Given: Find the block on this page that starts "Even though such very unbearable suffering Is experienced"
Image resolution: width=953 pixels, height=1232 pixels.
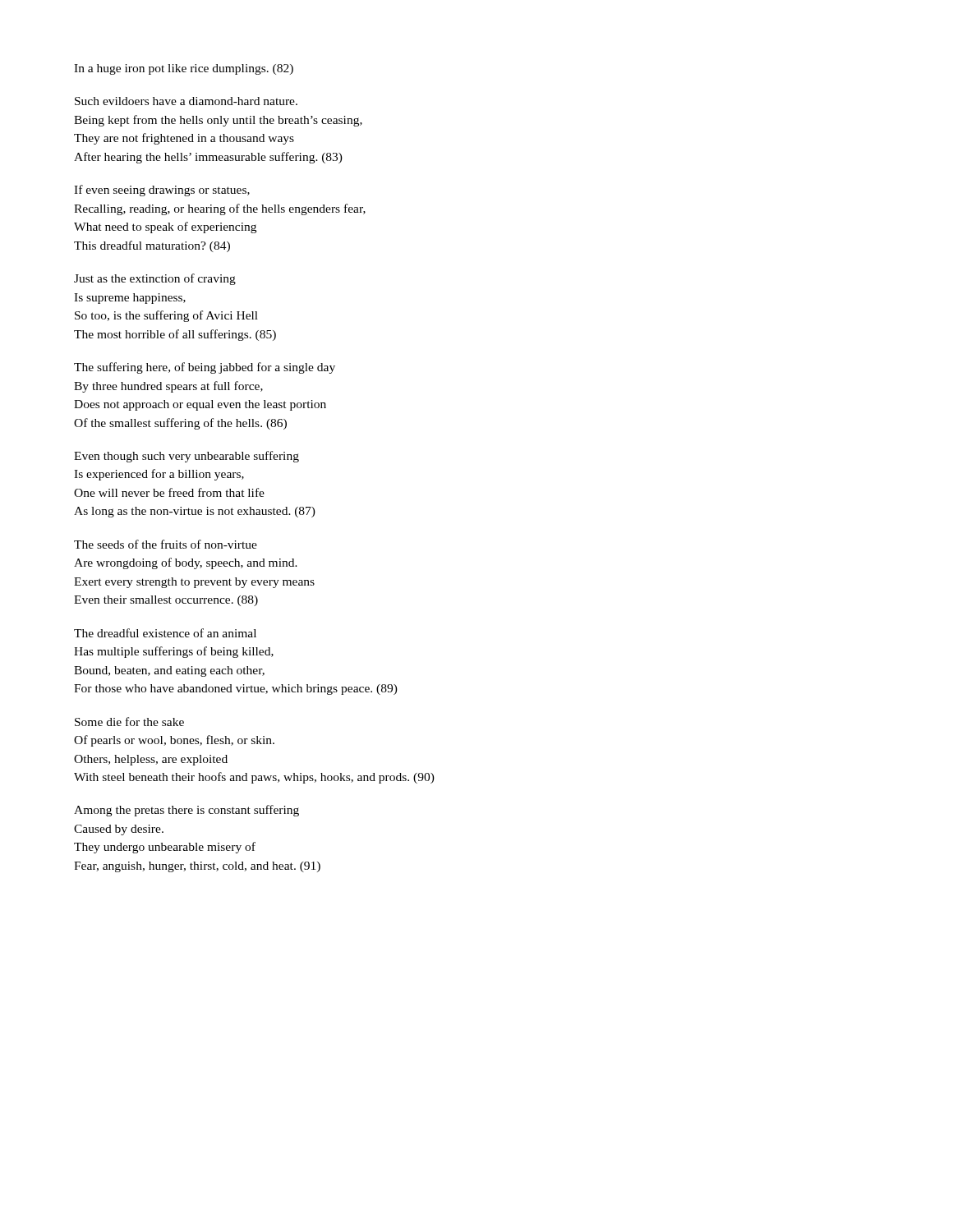Looking at the screenshot, I should point(186,457).
